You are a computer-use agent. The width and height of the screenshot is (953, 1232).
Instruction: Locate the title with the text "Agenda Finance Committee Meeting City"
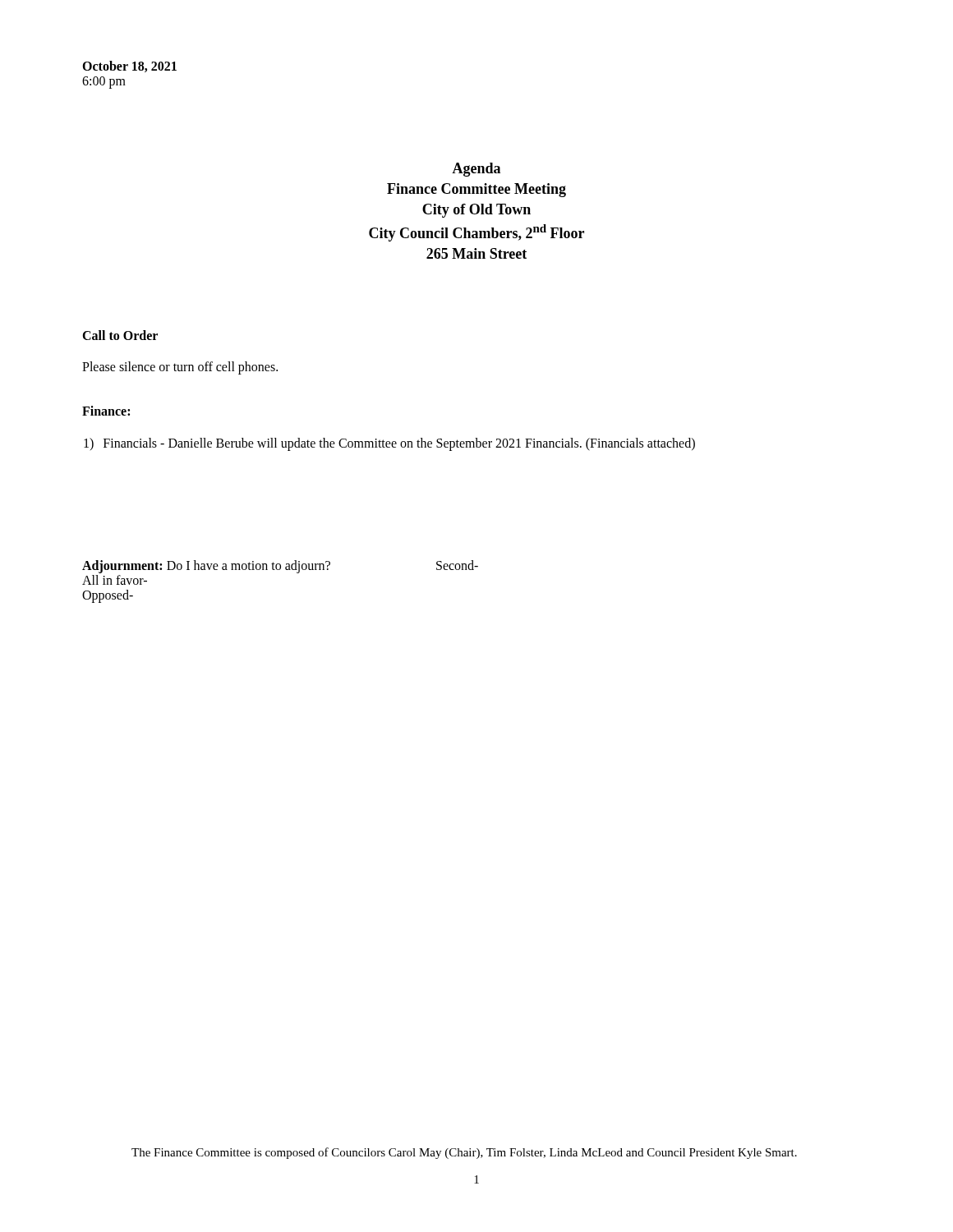pos(476,211)
